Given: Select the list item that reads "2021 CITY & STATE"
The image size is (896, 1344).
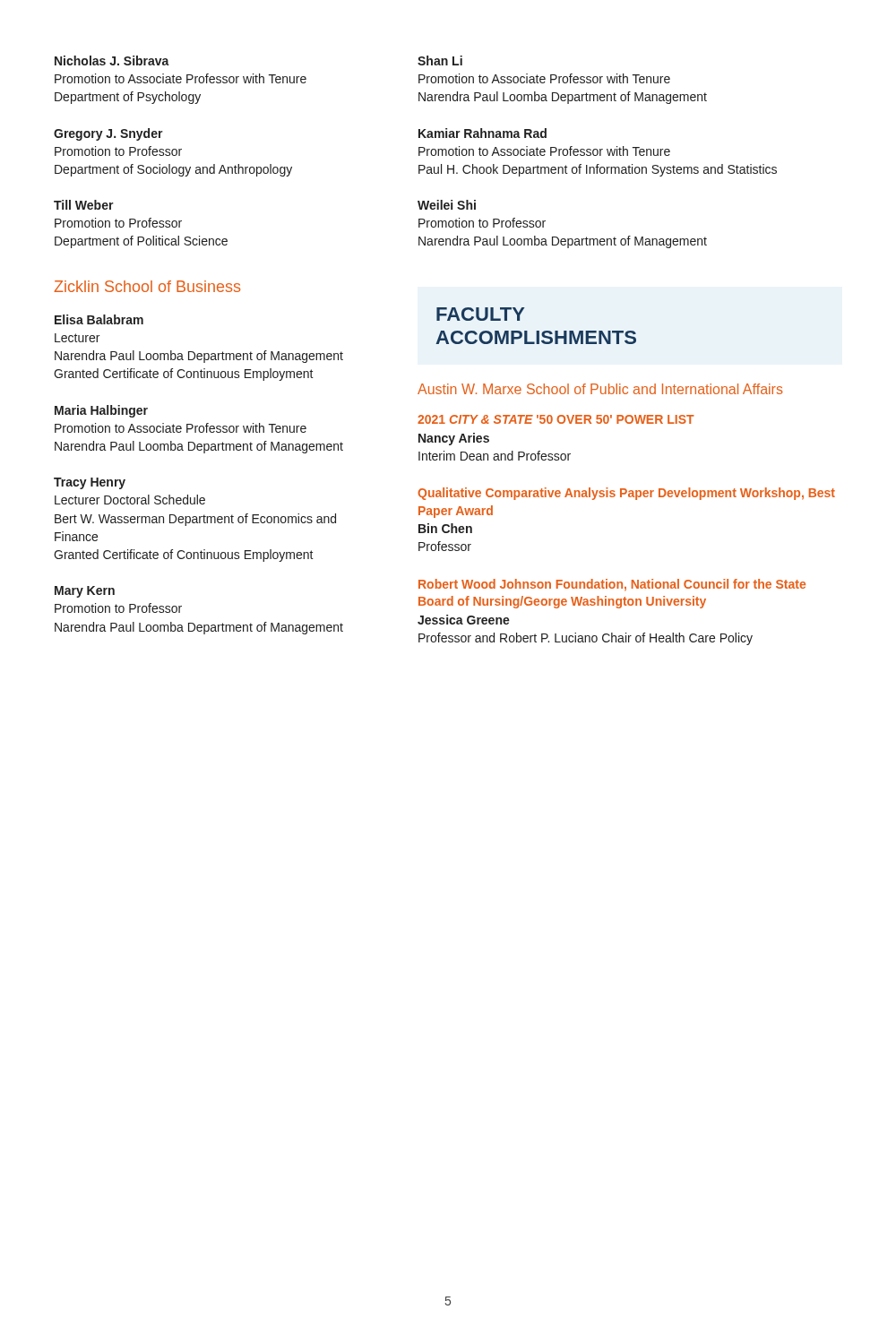Looking at the screenshot, I should pyautogui.click(x=556, y=419).
